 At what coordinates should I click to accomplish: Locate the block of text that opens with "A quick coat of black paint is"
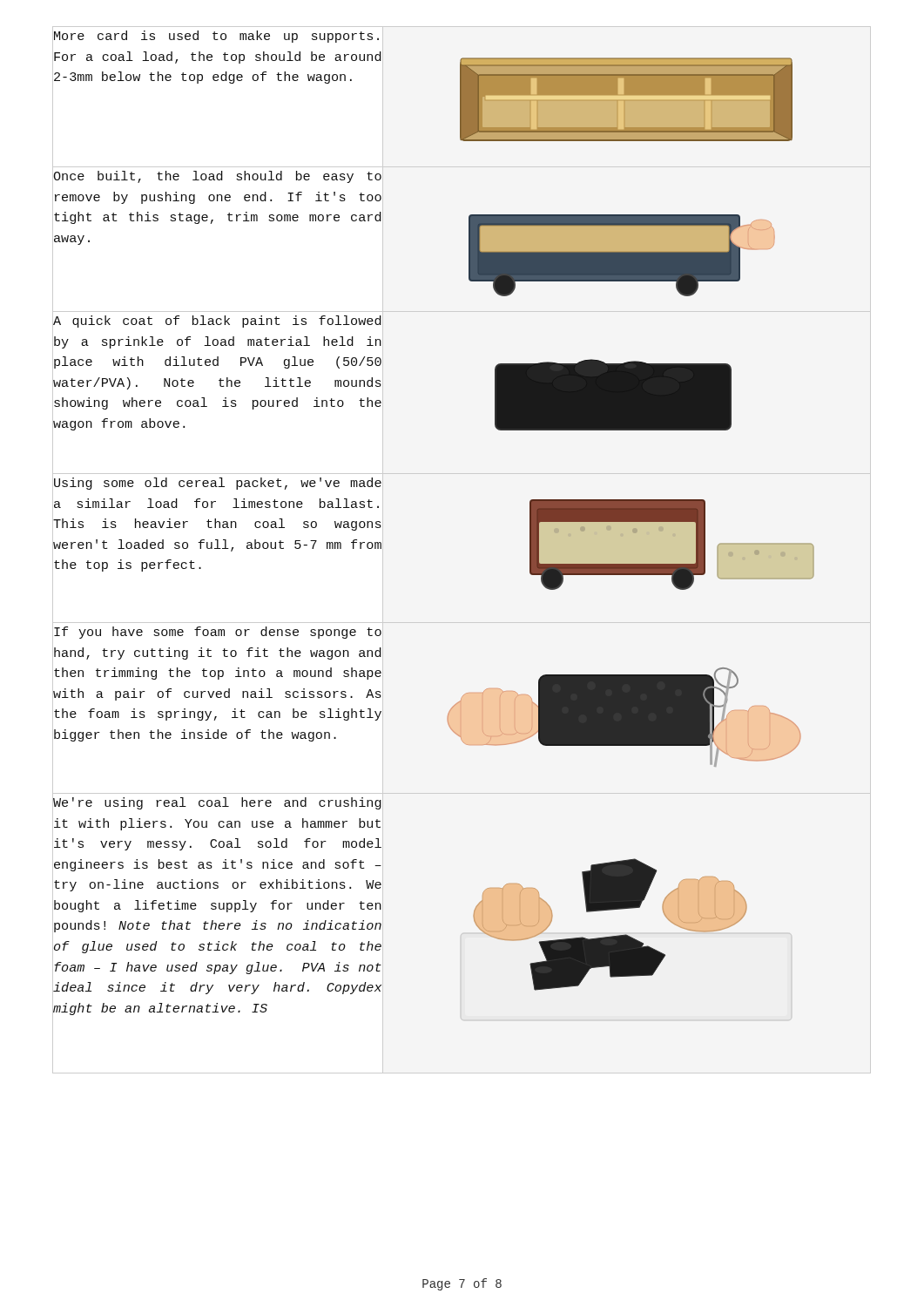pyautogui.click(x=218, y=373)
